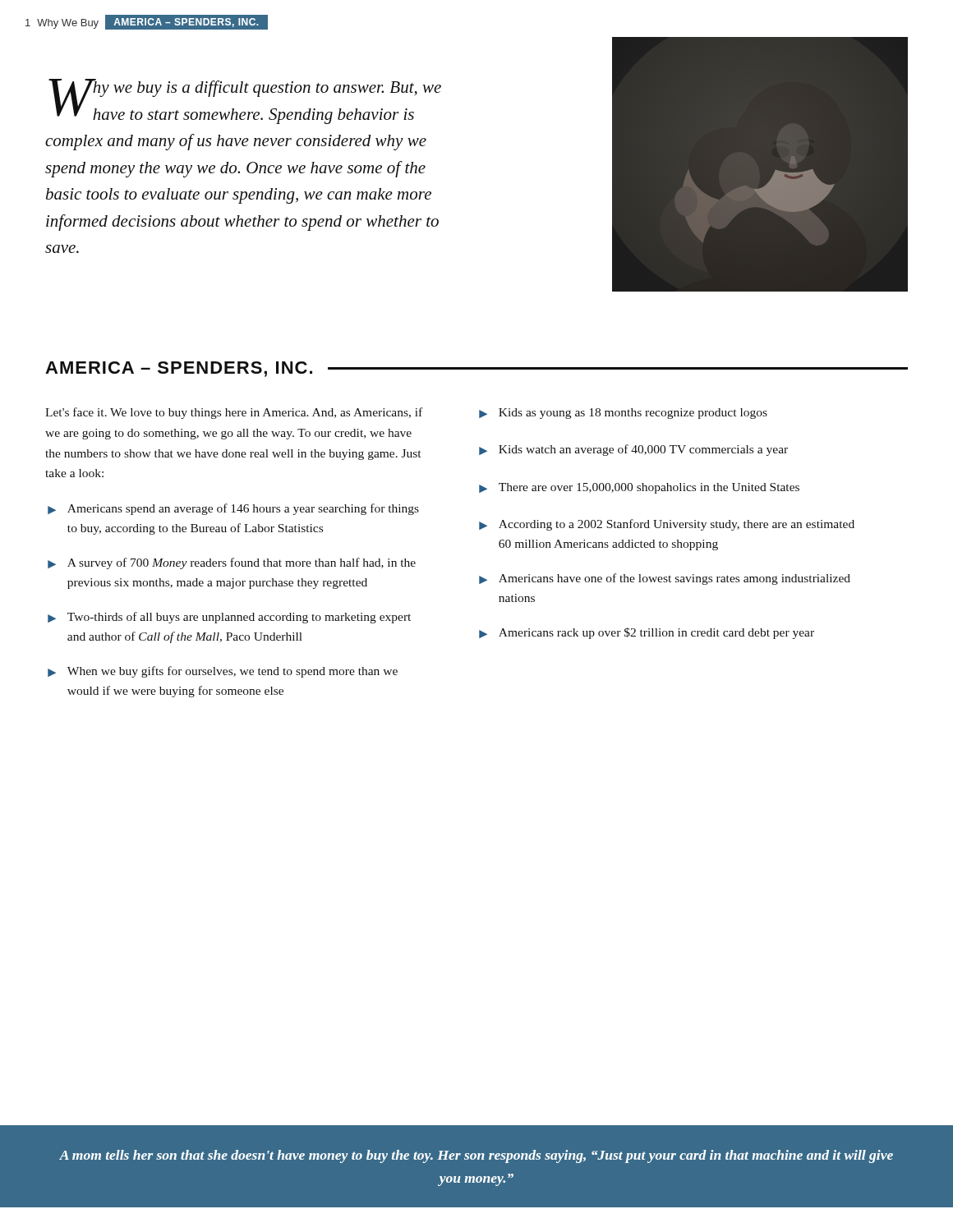Screen dimensions: 1232x953
Task: Locate the list item with the text "► Kids watch"
Action: pyautogui.click(x=632, y=451)
